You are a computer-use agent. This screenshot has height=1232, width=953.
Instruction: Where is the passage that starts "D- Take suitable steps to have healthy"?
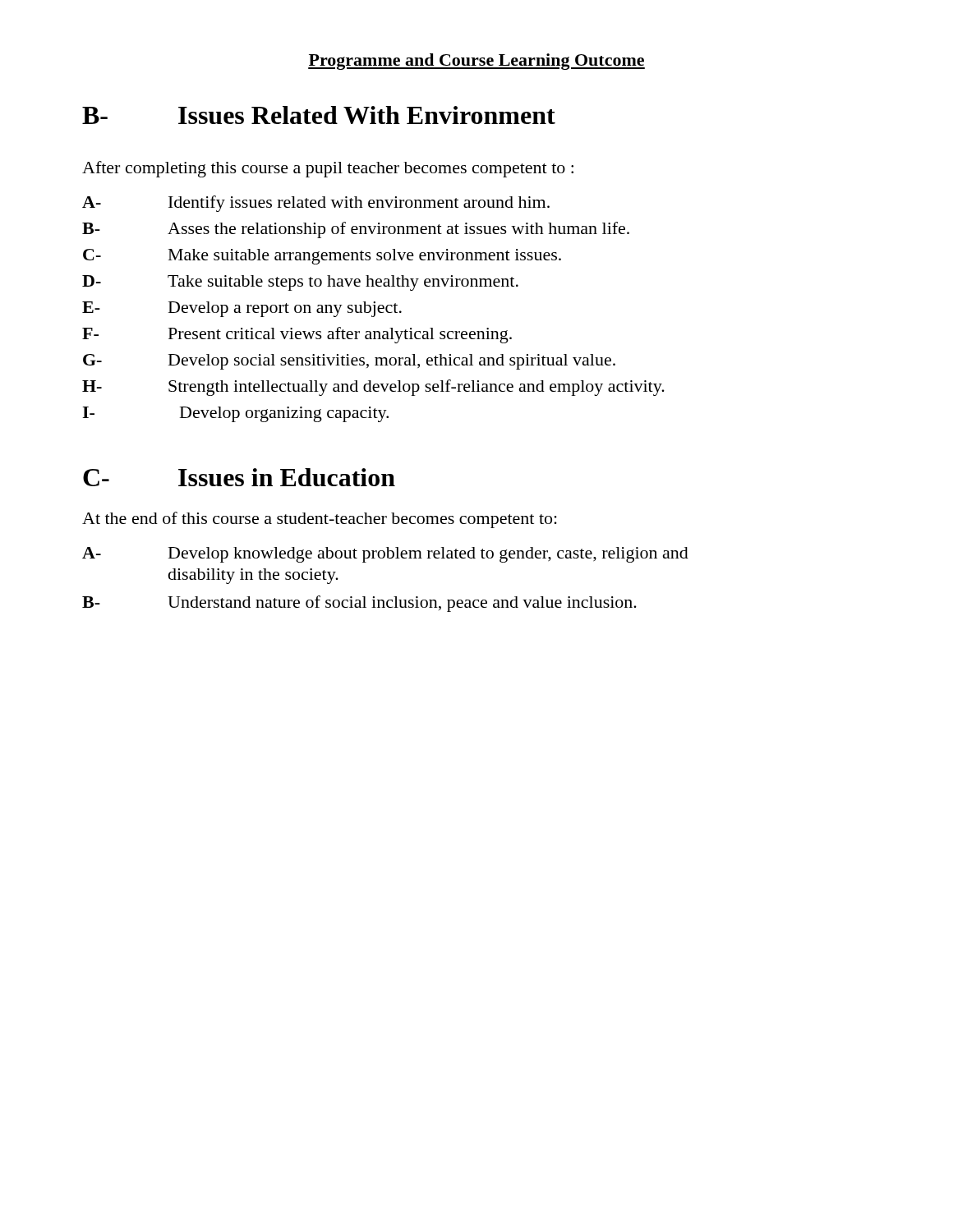point(476,281)
